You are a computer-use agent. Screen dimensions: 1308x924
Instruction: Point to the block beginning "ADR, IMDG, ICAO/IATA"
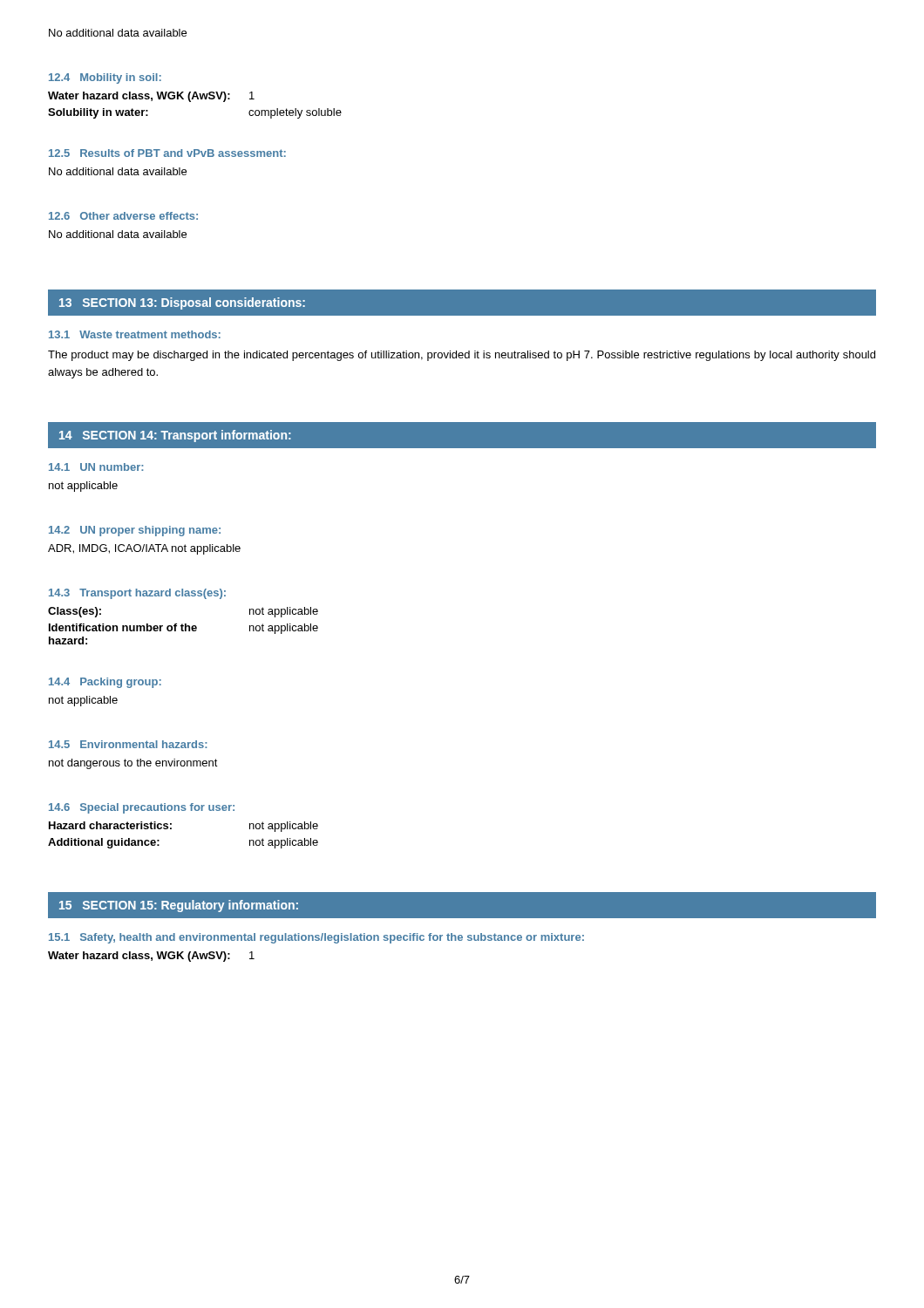pos(144,548)
